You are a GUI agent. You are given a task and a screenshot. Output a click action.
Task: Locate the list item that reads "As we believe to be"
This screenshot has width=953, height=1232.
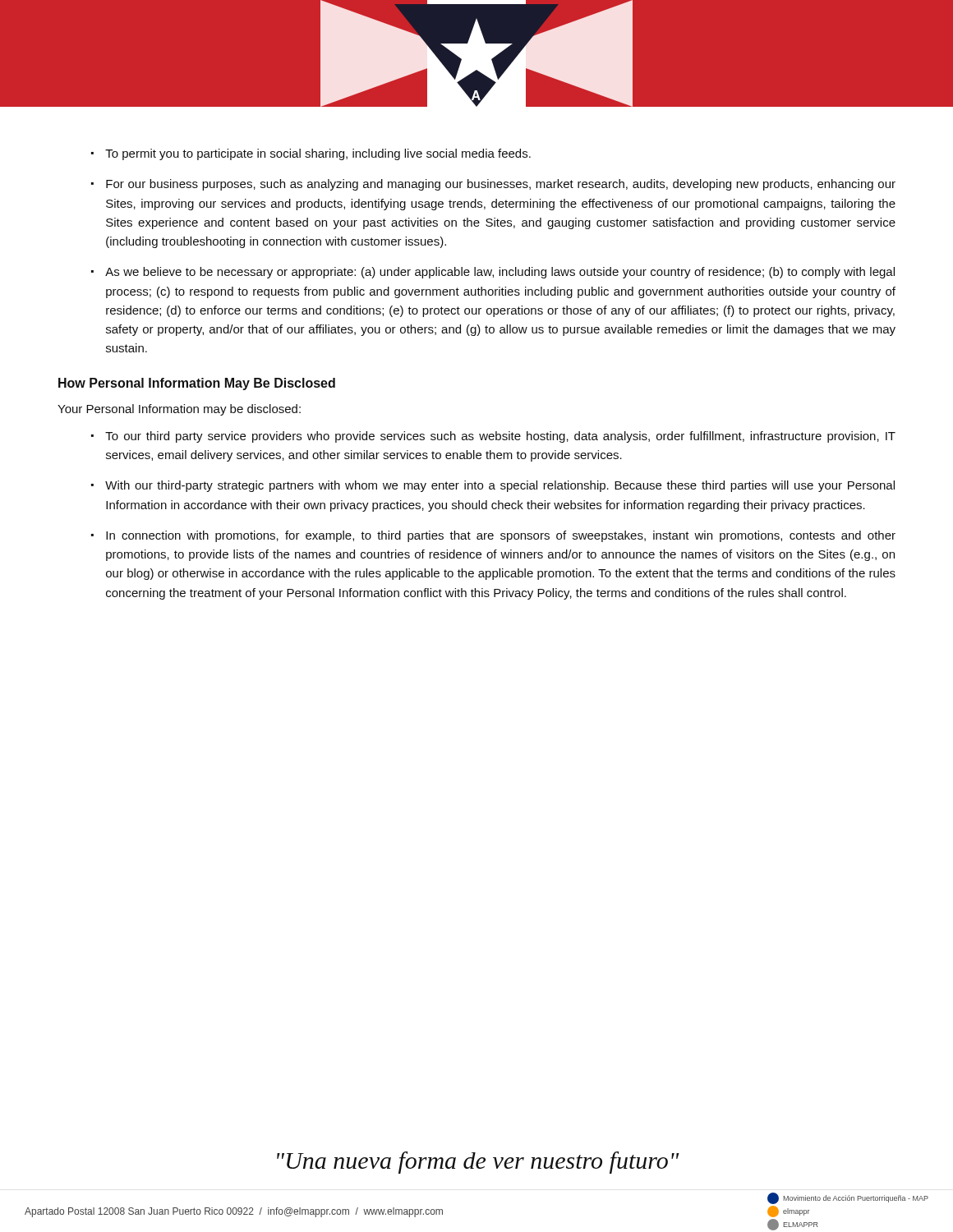[x=500, y=310]
